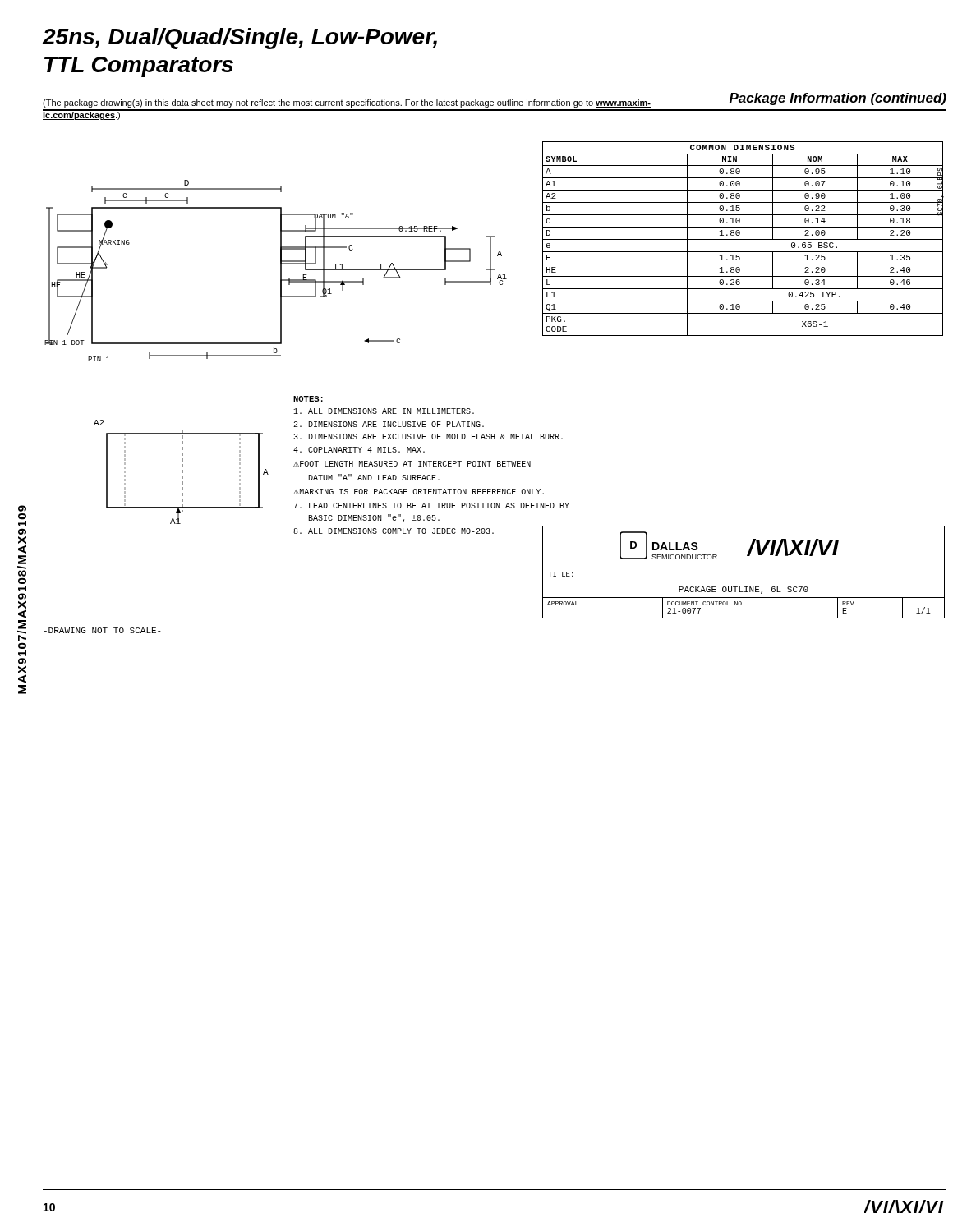
Task: Locate the list item that reads "7. LEAD CENTERLINES"
Action: [431, 512]
